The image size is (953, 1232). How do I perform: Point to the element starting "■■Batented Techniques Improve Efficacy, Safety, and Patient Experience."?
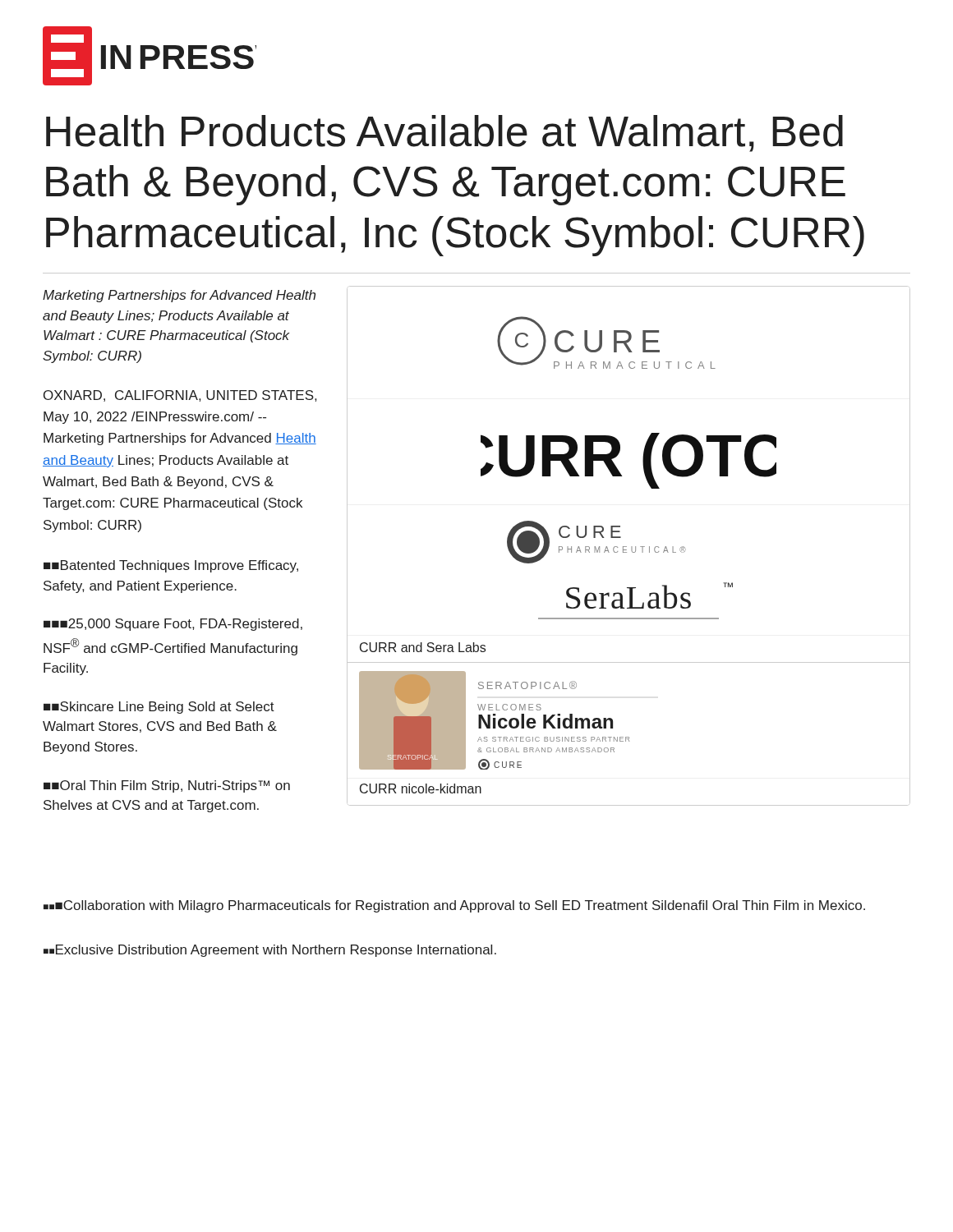coord(171,576)
